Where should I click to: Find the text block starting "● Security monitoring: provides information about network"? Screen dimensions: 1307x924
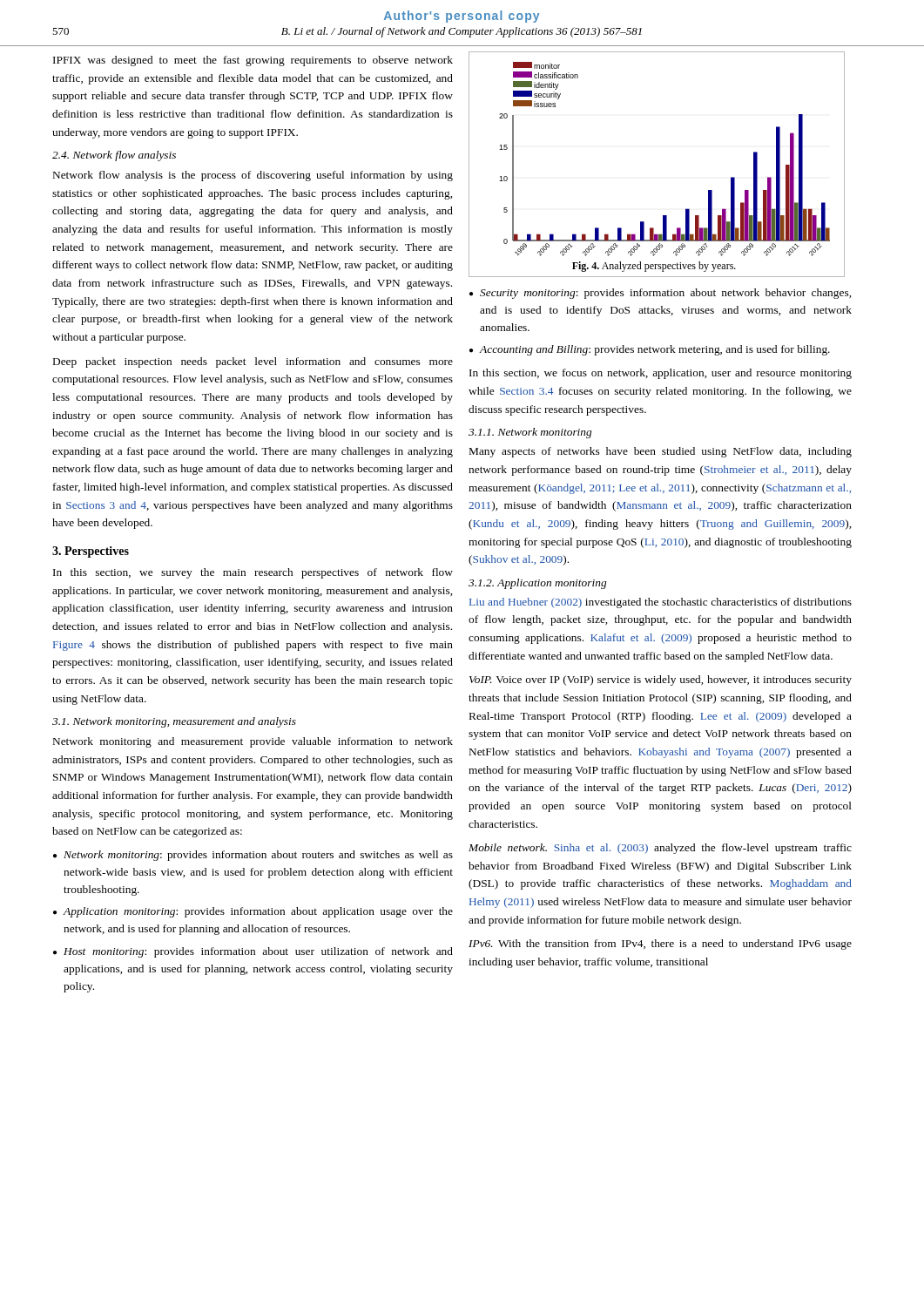coord(660,310)
